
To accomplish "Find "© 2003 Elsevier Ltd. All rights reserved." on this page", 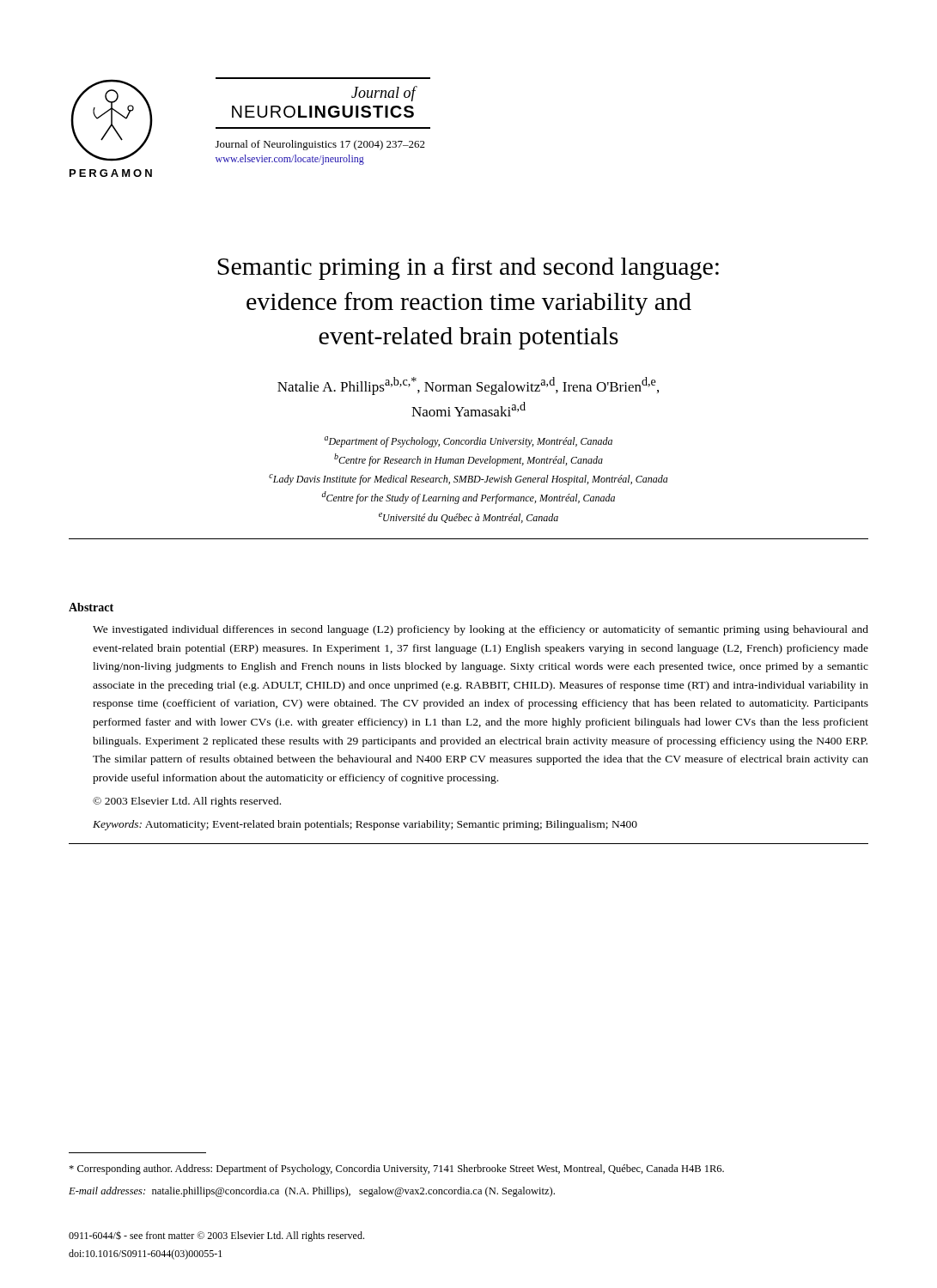I will click(187, 801).
